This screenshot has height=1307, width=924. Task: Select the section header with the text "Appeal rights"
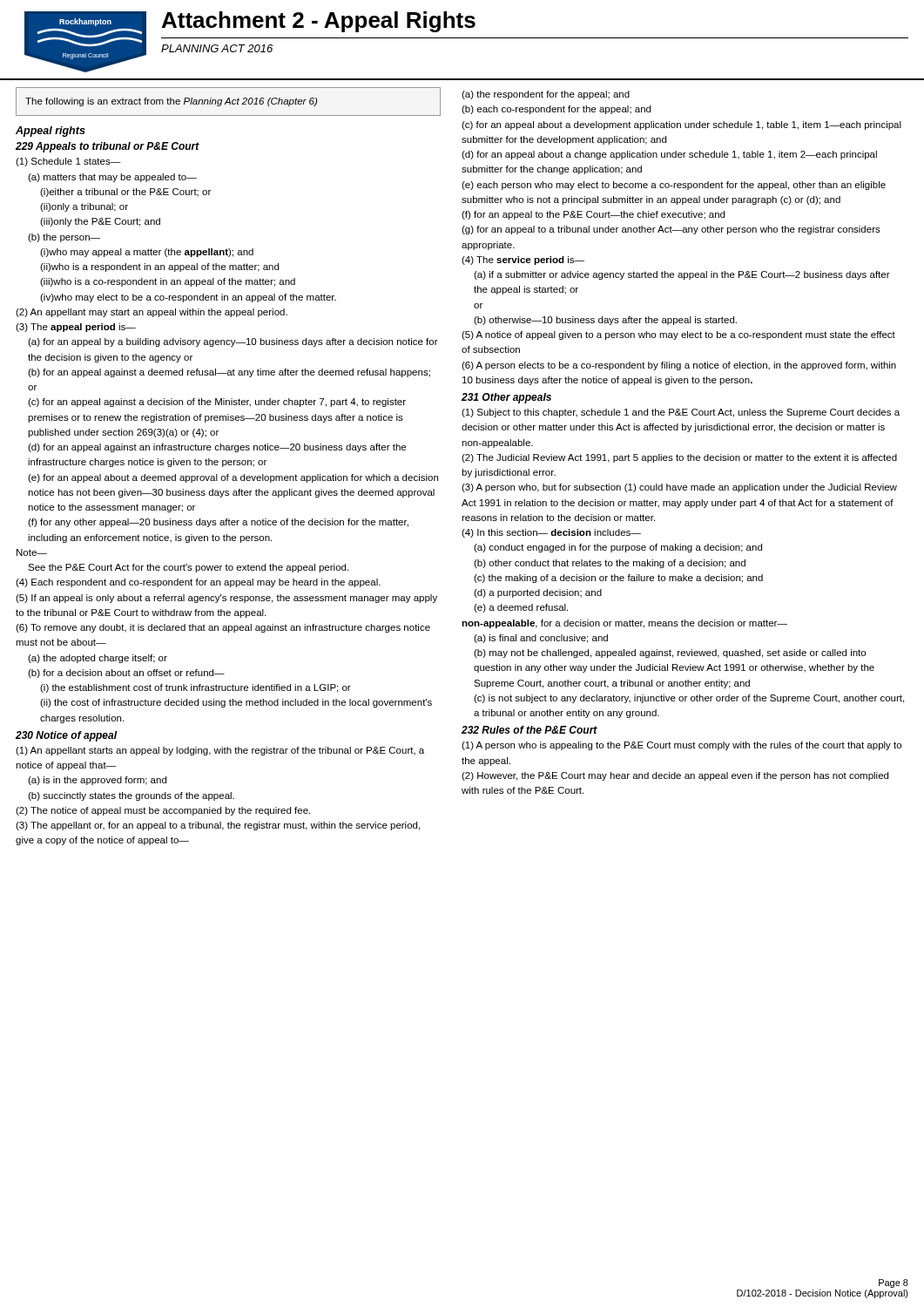(x=51, y=132)
